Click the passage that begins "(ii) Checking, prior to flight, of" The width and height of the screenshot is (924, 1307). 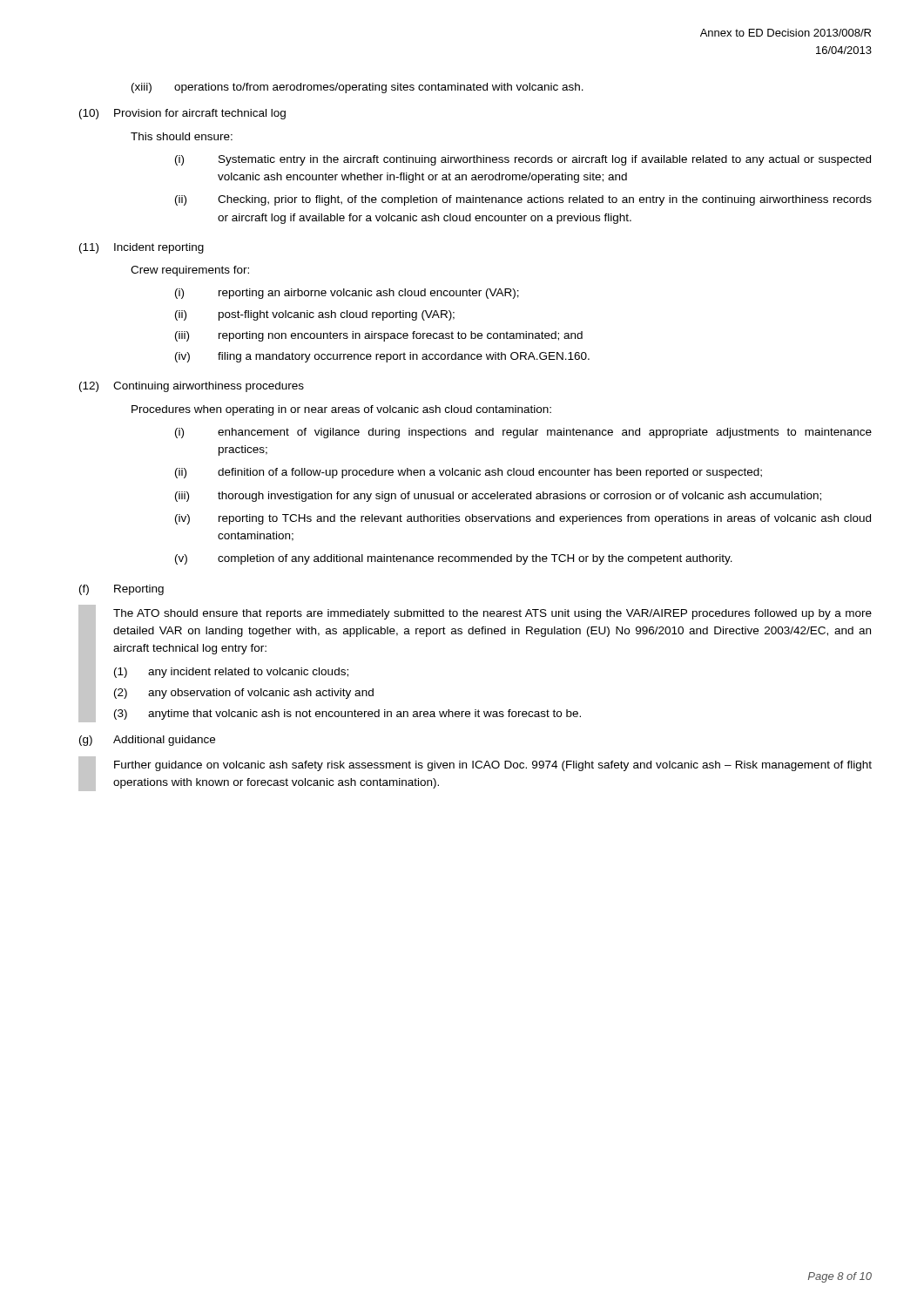click(523, 209)
